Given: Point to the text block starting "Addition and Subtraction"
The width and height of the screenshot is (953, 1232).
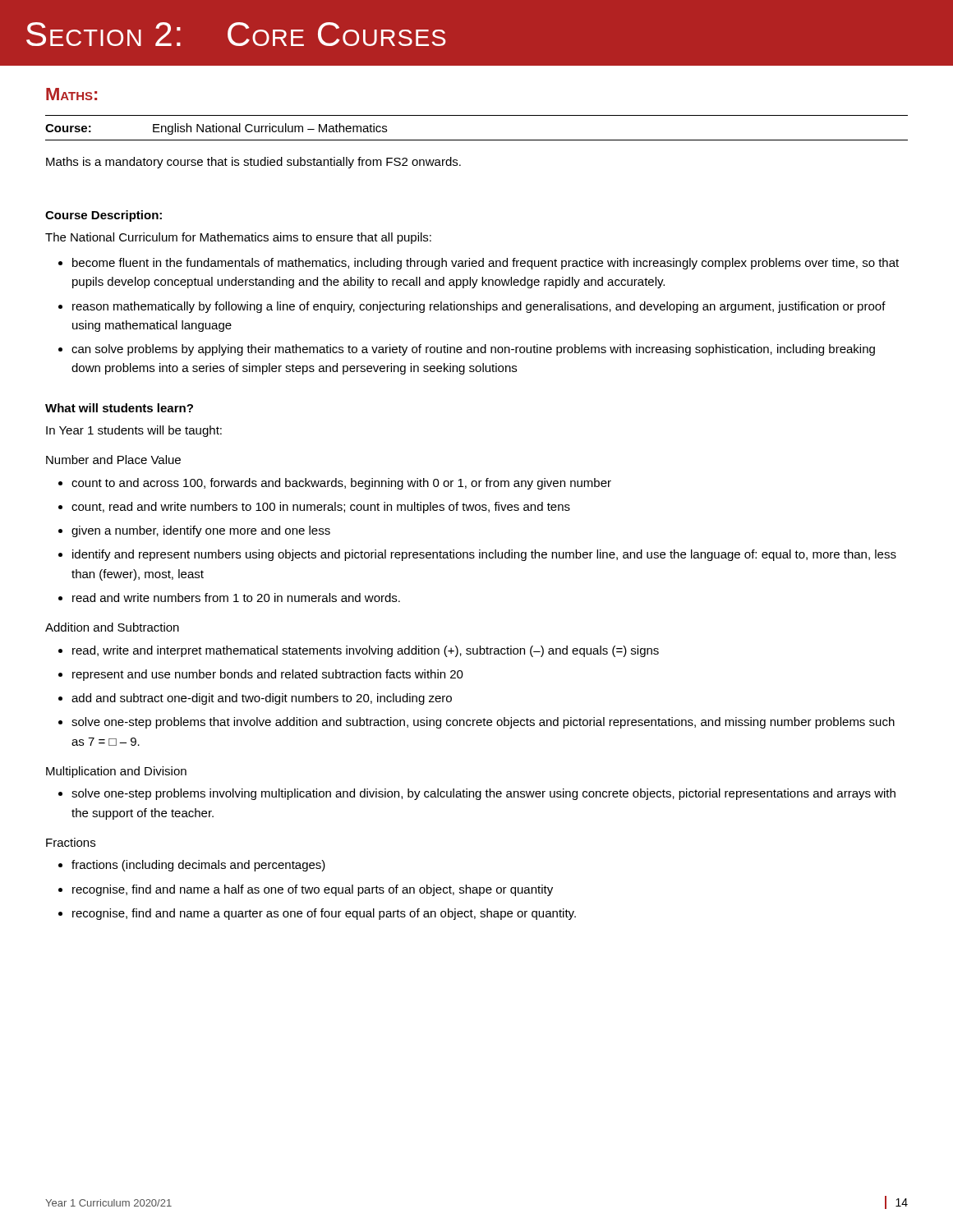Looking at the screenshot, I should click(112, 627).
